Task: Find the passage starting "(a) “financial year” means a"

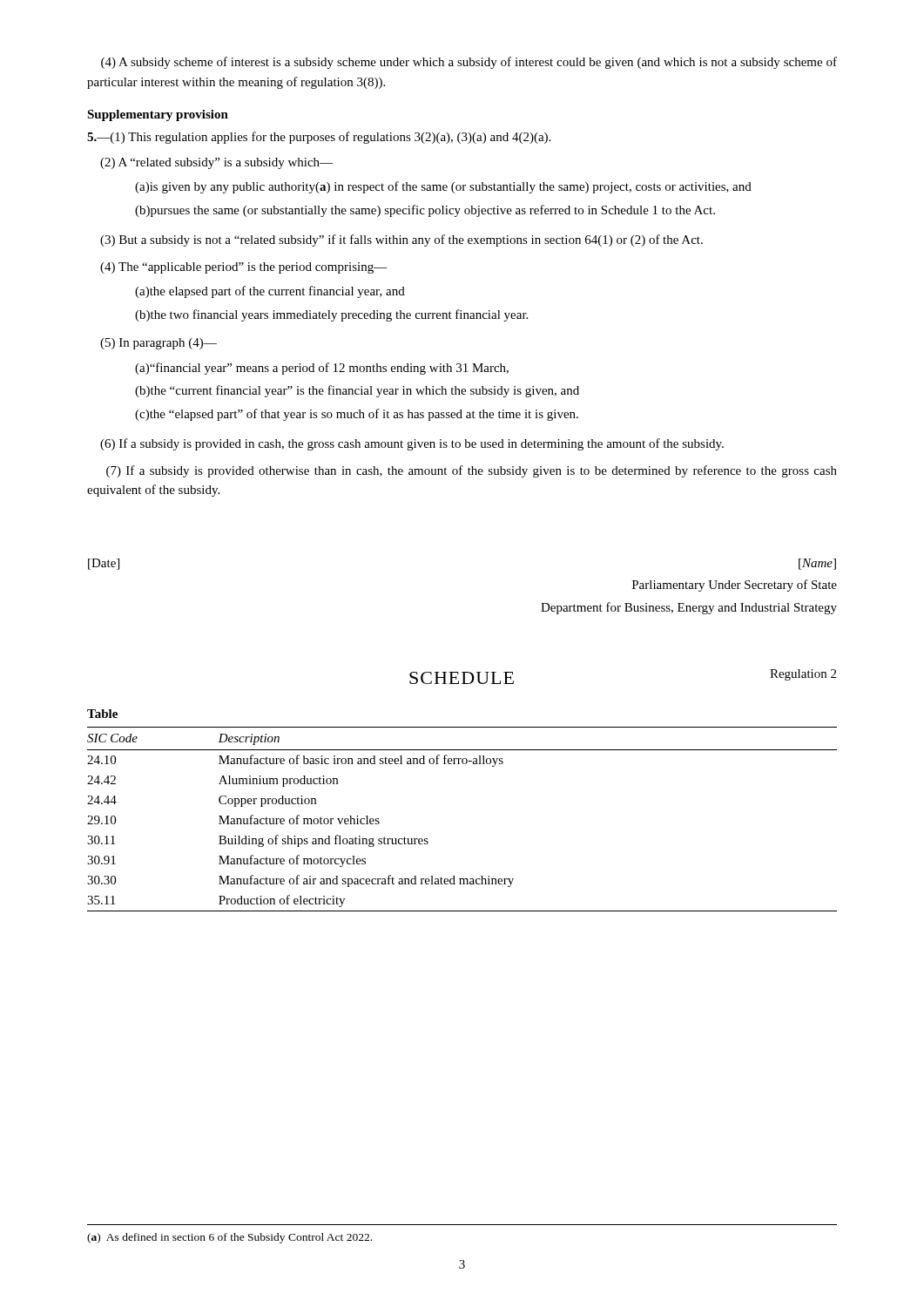Action: [479, 368]
